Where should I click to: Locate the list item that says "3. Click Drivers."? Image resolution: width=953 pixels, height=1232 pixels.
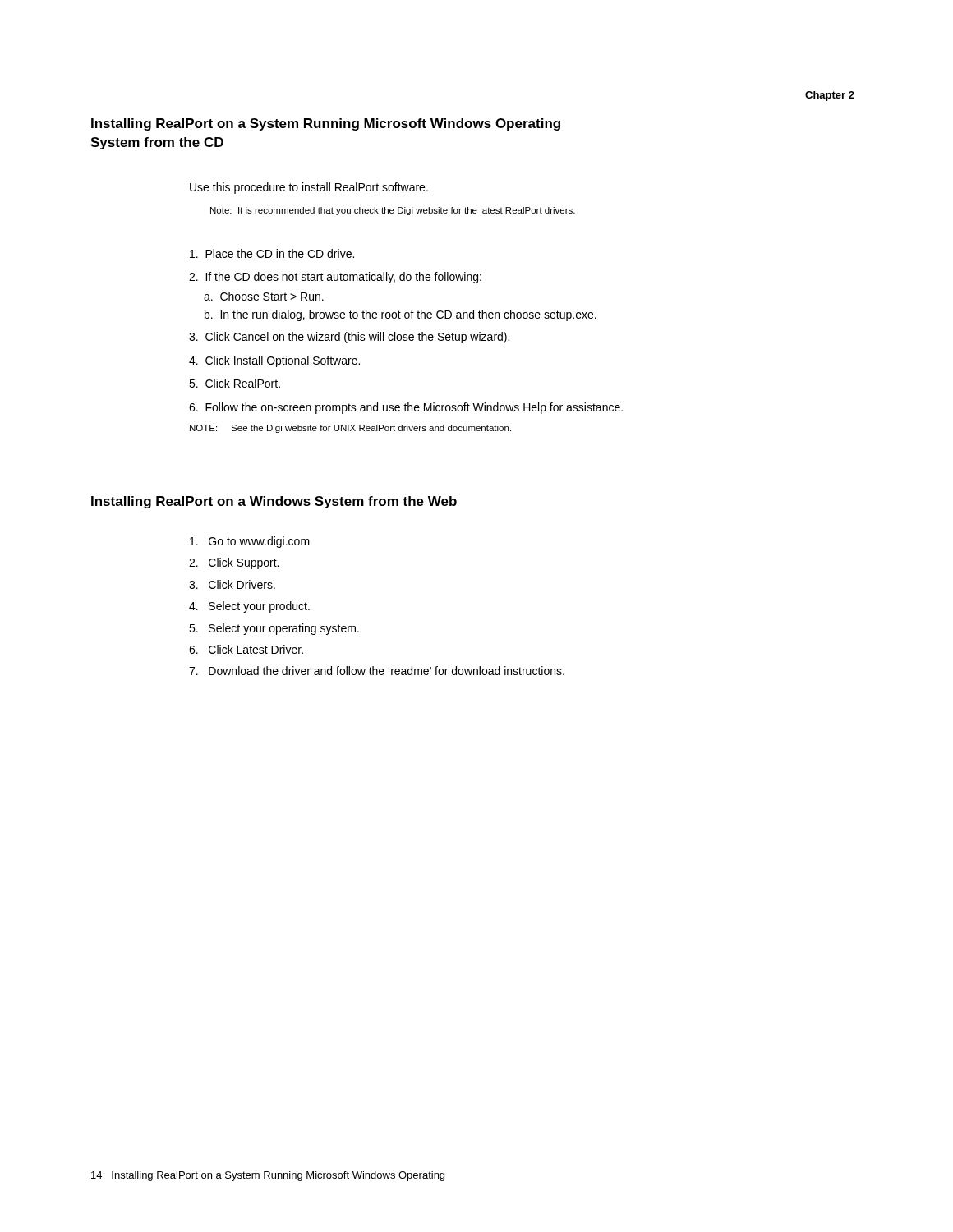pos(232,585)
